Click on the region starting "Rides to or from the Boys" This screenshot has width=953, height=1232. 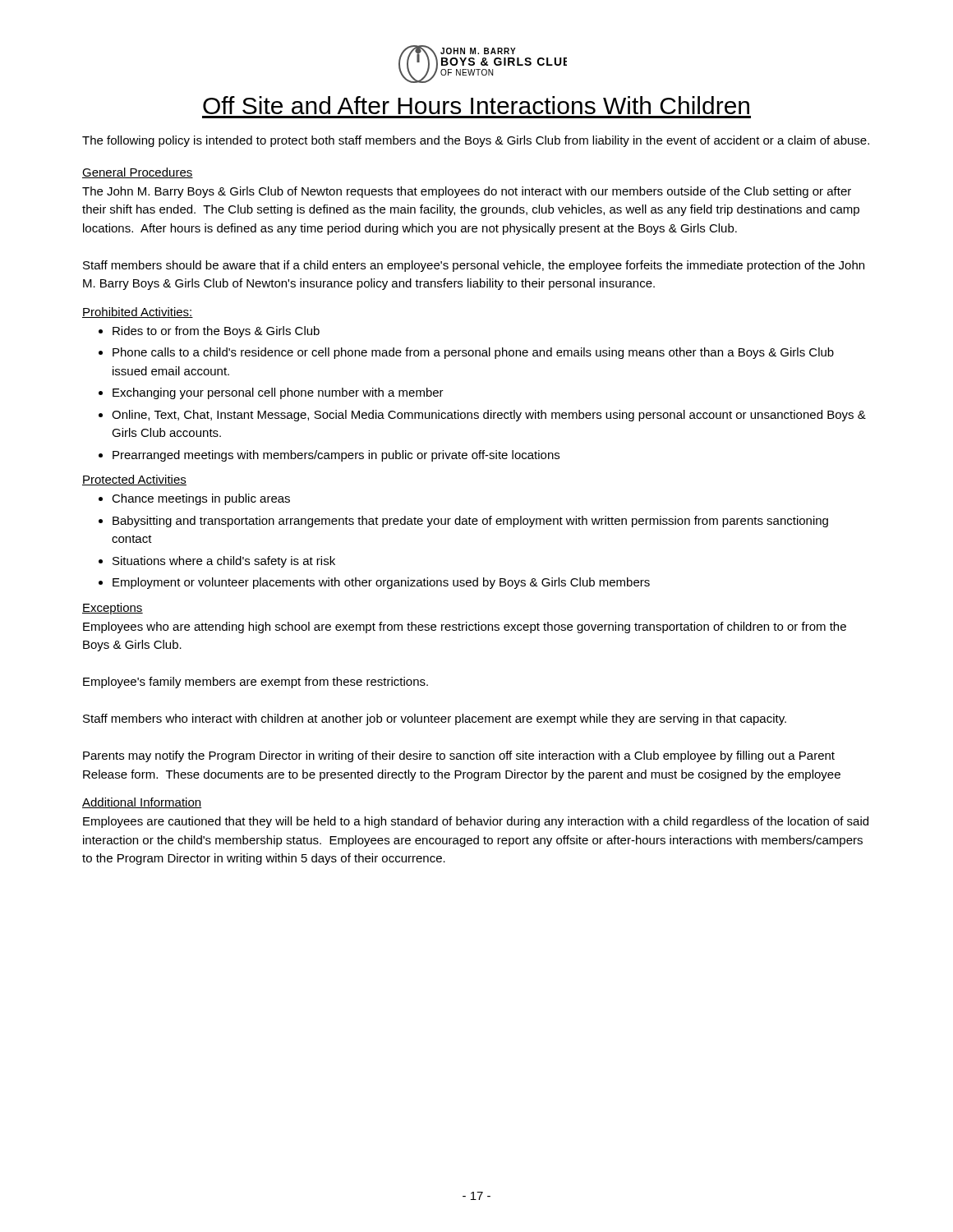coord(216,330)
